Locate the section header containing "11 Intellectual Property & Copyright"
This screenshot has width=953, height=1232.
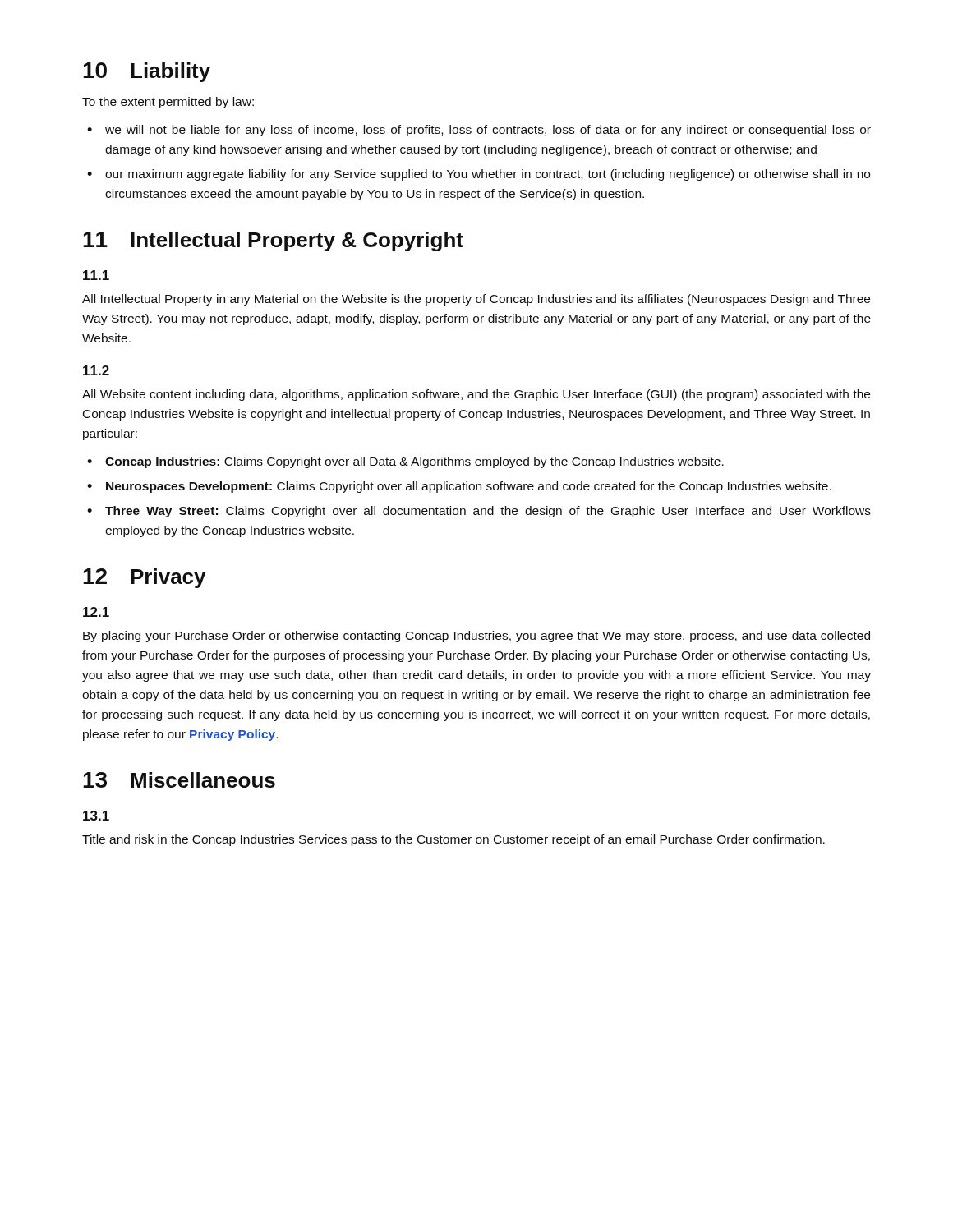(x=273, y=241)
